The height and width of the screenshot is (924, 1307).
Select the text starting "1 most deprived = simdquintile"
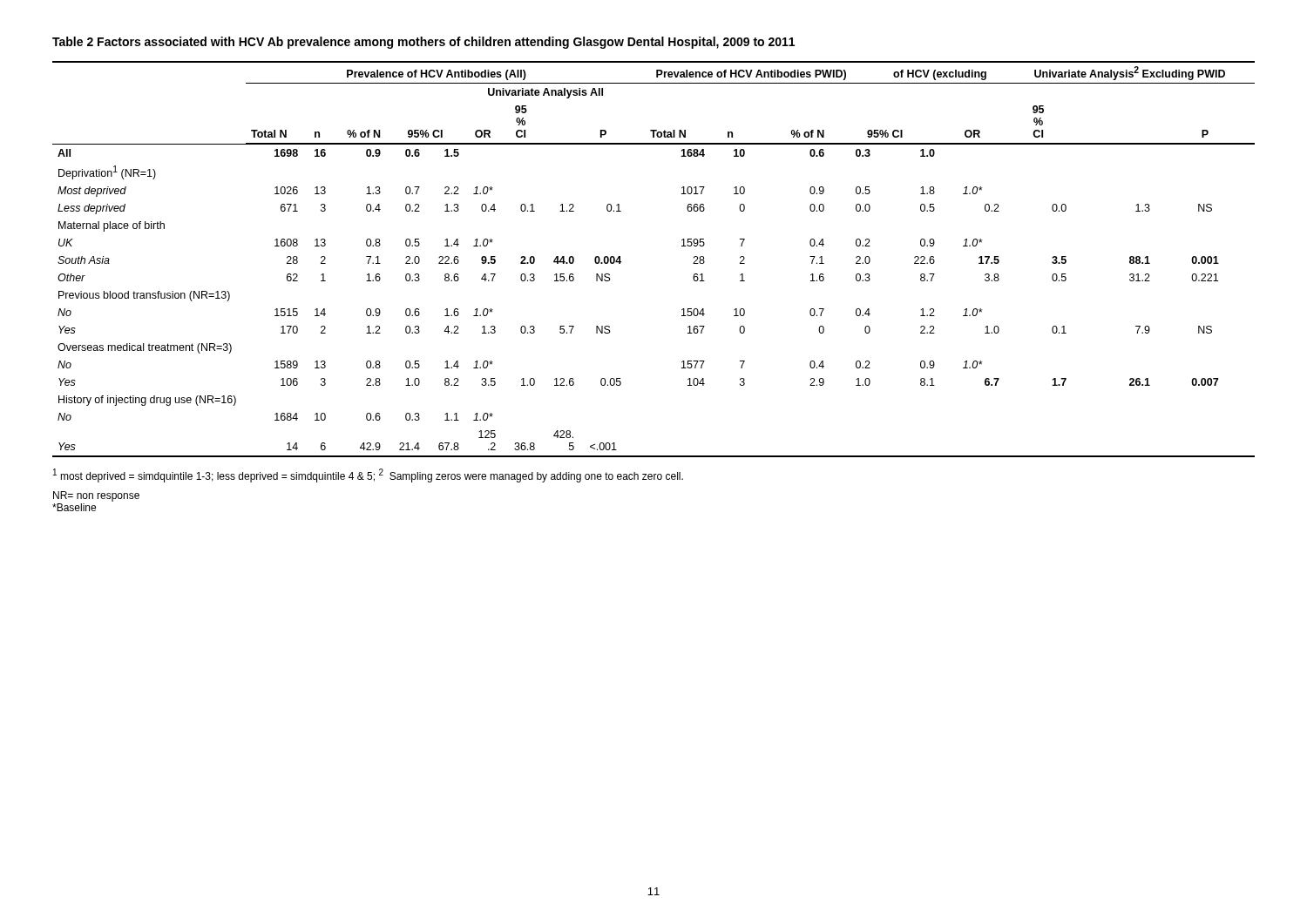pos(368,475)
